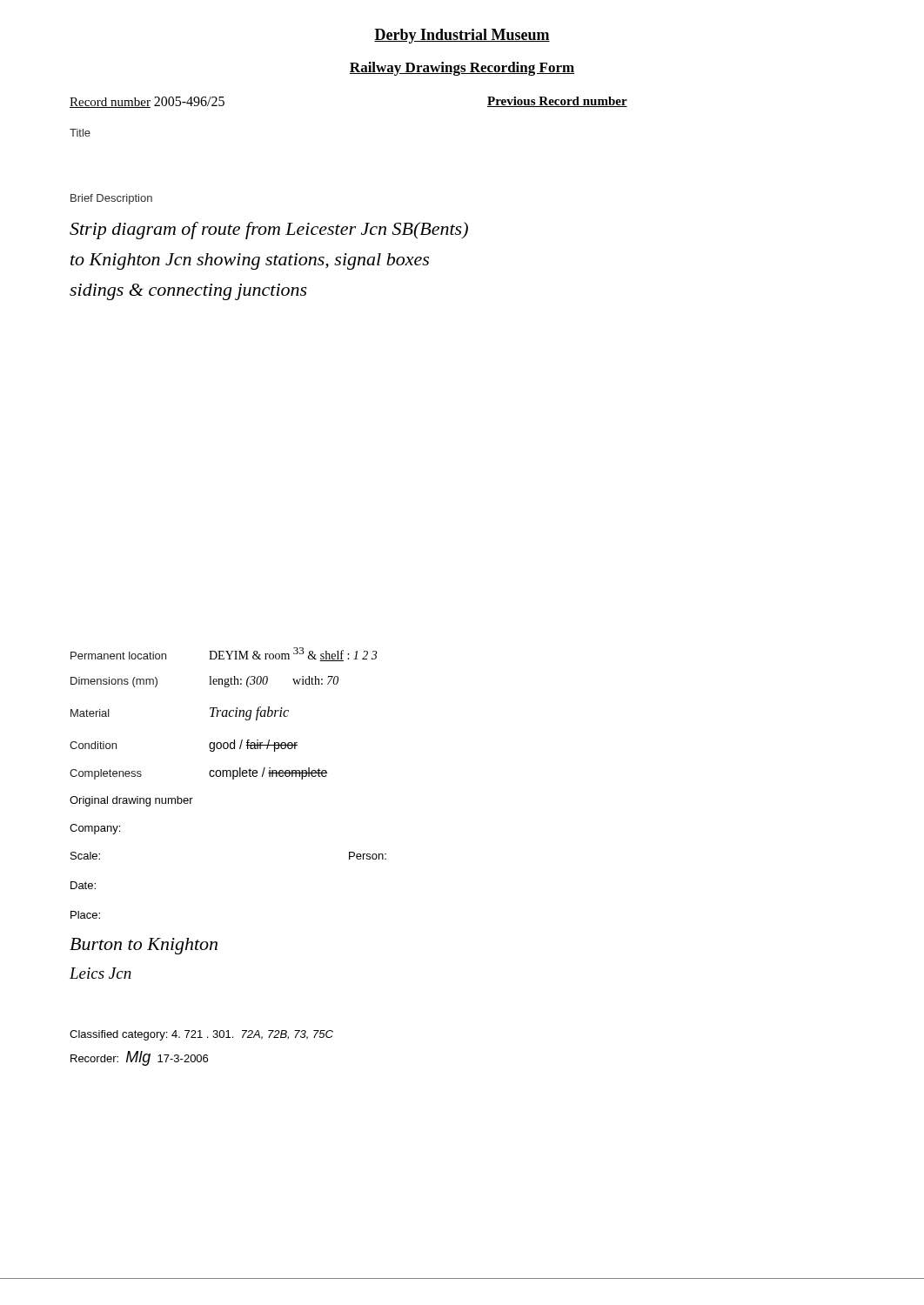Locate the element starting "Material Tracing fabric"
The width and height of the screenshot is (924, 1305).
[x=87, y=713]
